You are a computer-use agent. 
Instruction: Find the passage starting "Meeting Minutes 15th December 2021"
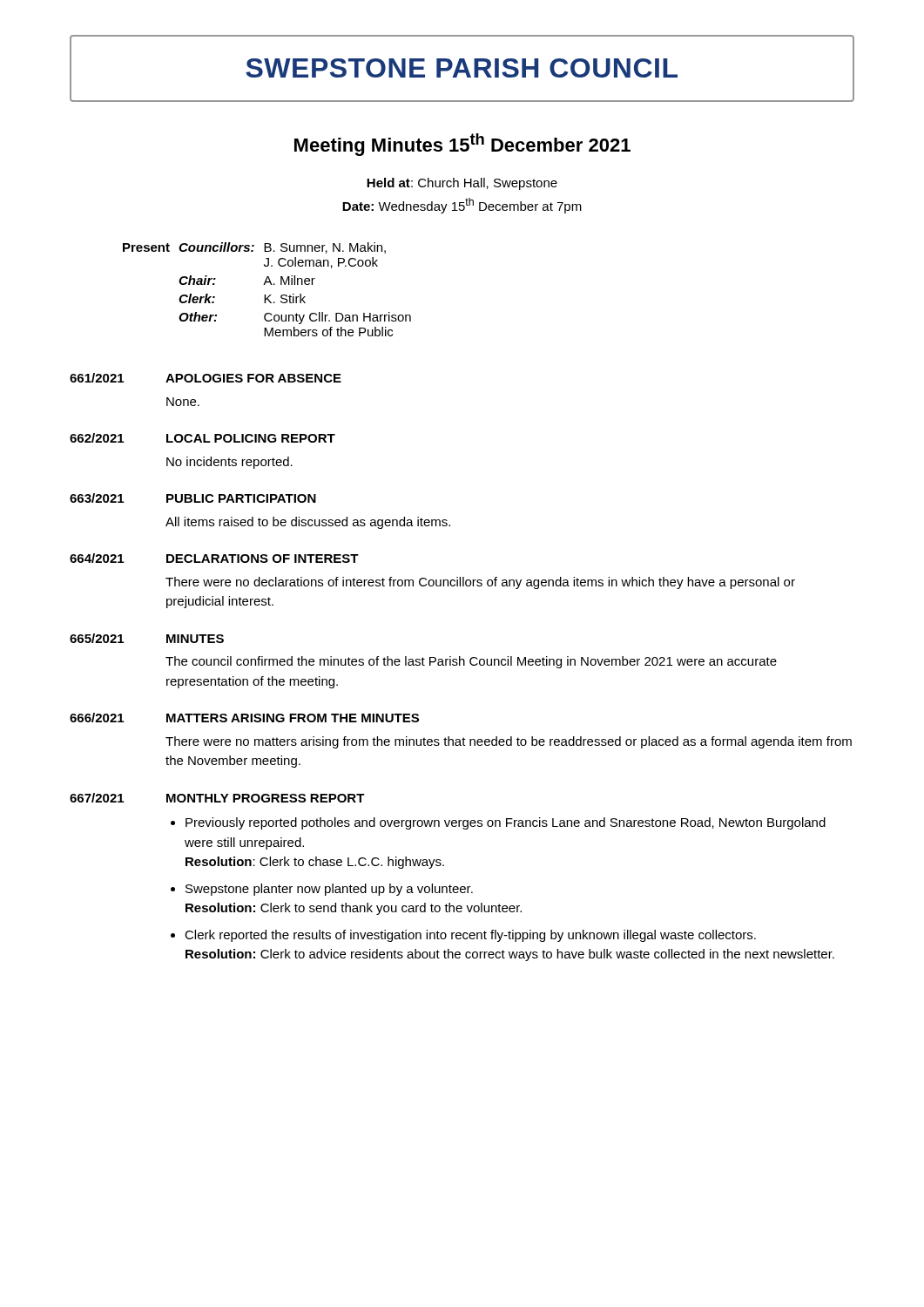pyautogui.click(x=462, y=143)
